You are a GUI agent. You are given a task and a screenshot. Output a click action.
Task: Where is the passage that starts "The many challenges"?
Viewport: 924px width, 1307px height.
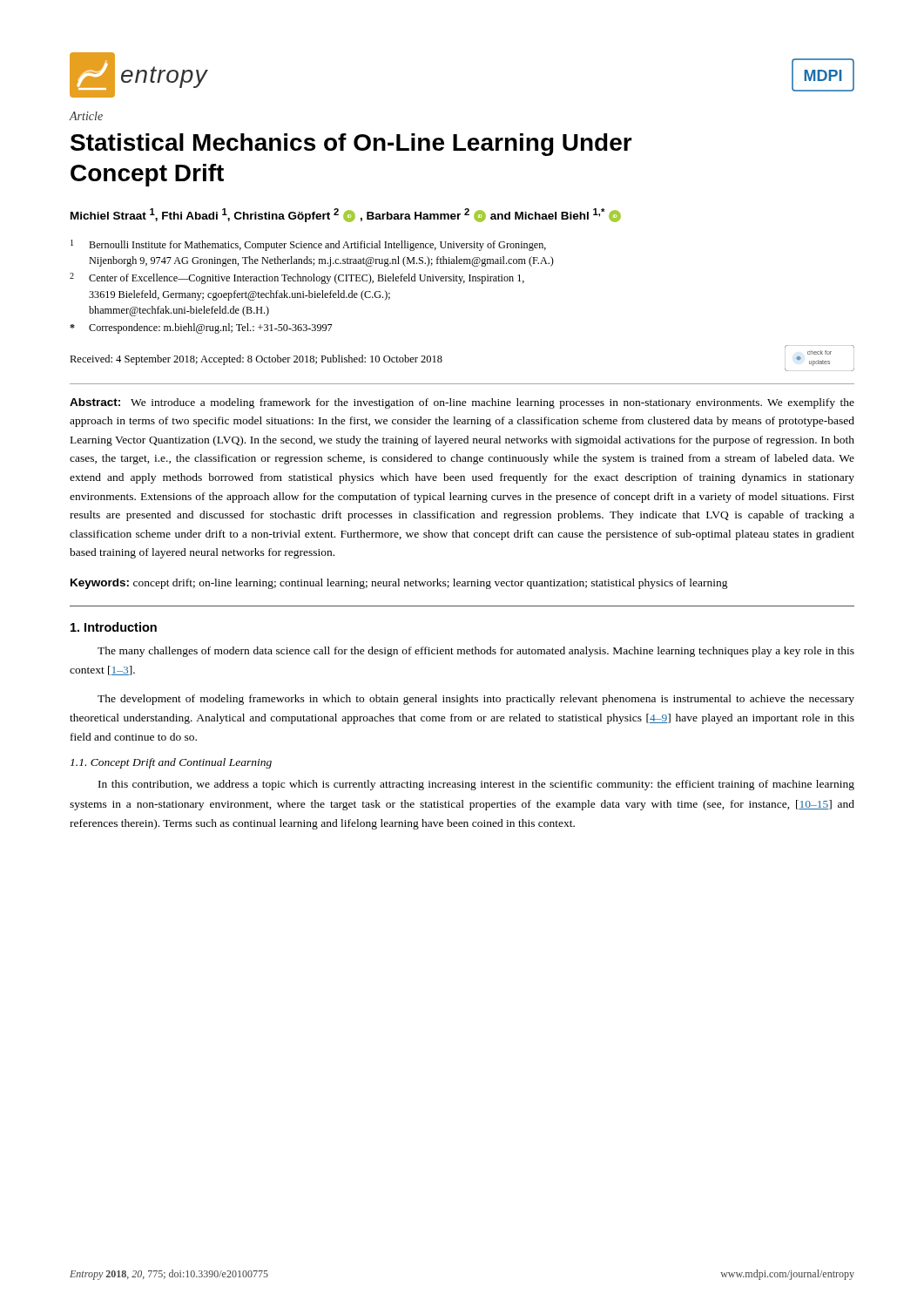point(462,660)
